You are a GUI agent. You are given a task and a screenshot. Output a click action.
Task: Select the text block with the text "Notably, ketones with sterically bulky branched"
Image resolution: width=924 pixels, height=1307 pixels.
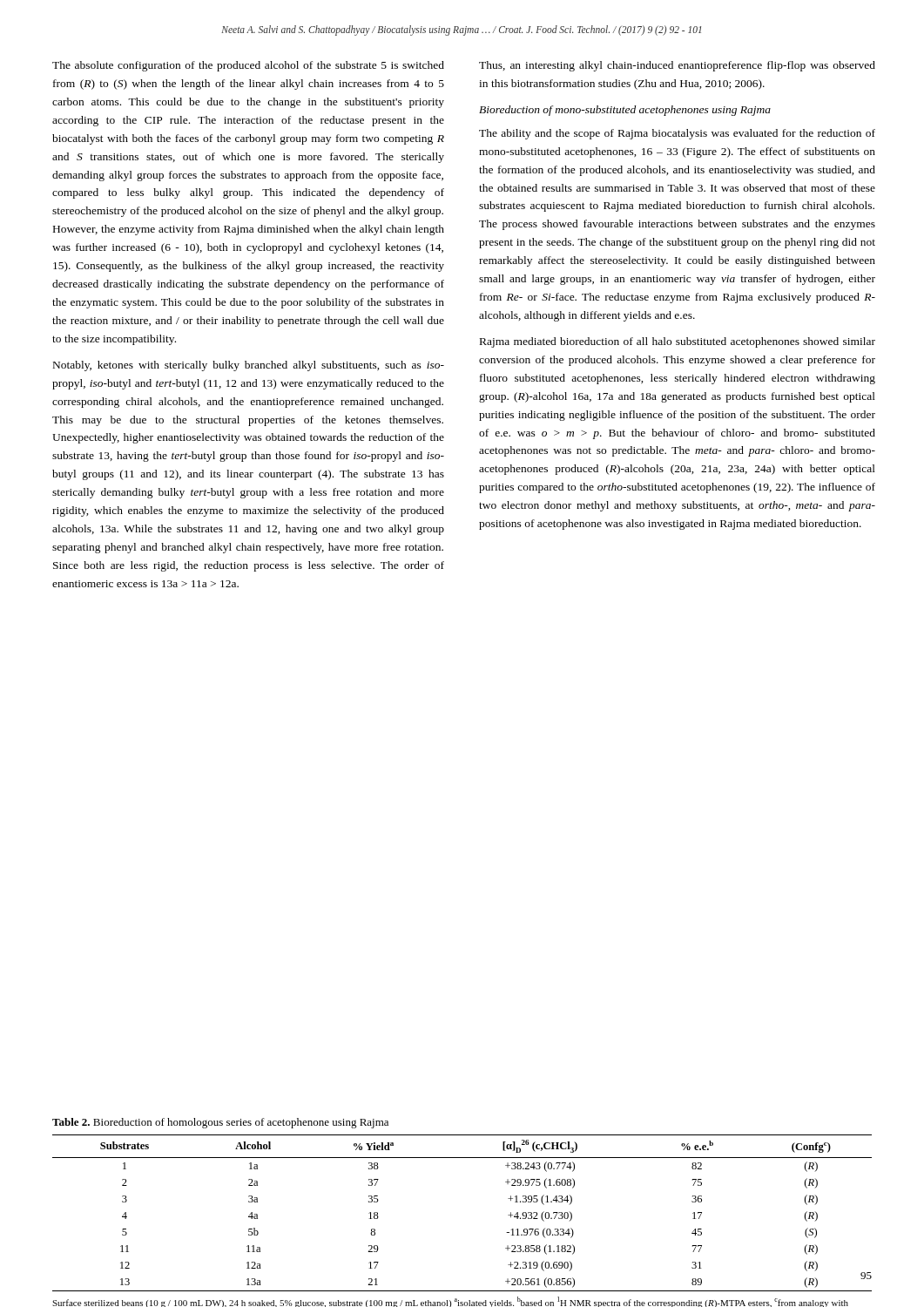point(248,474)
